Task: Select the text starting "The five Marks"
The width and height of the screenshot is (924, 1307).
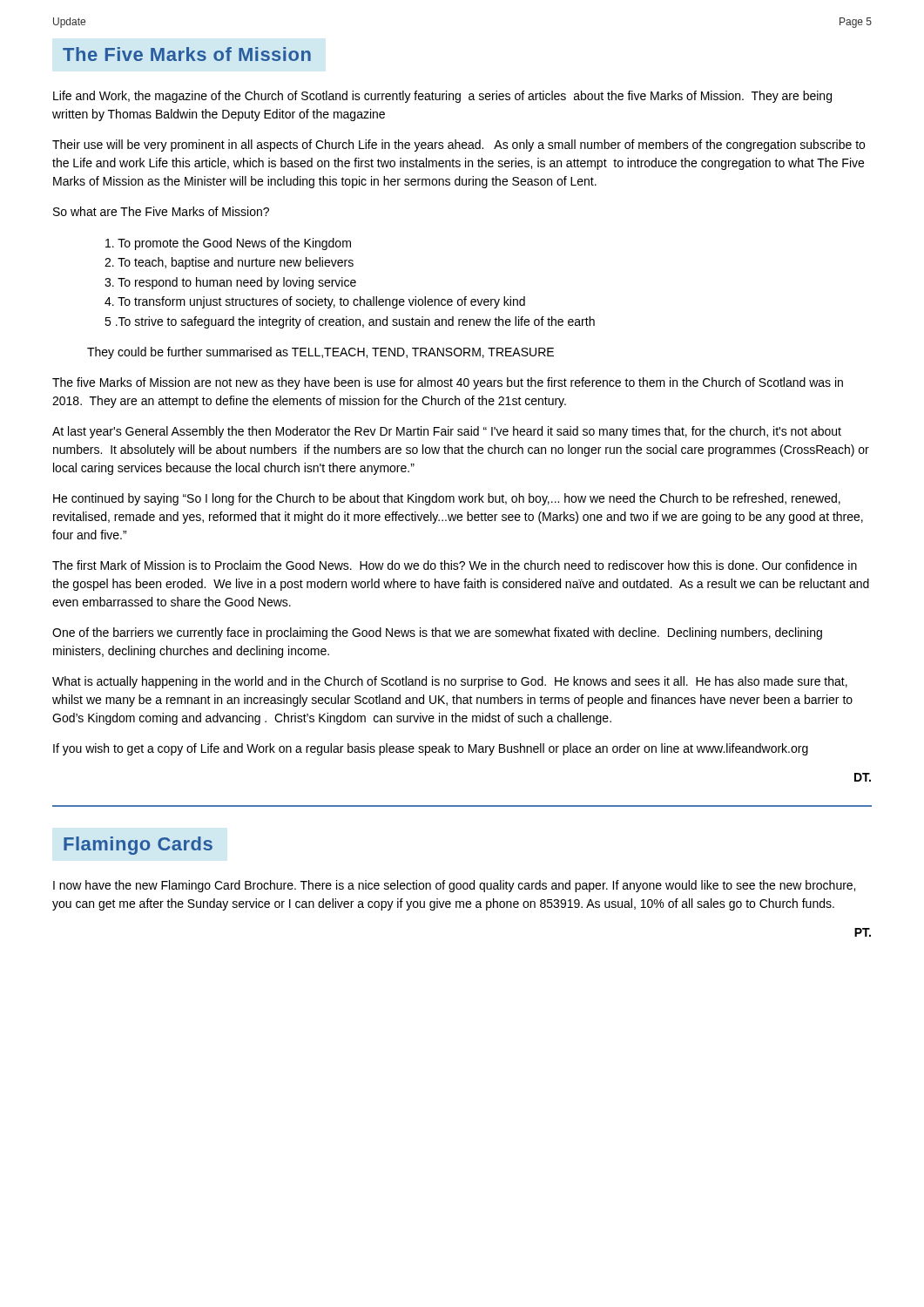Action: click(448, 392)
